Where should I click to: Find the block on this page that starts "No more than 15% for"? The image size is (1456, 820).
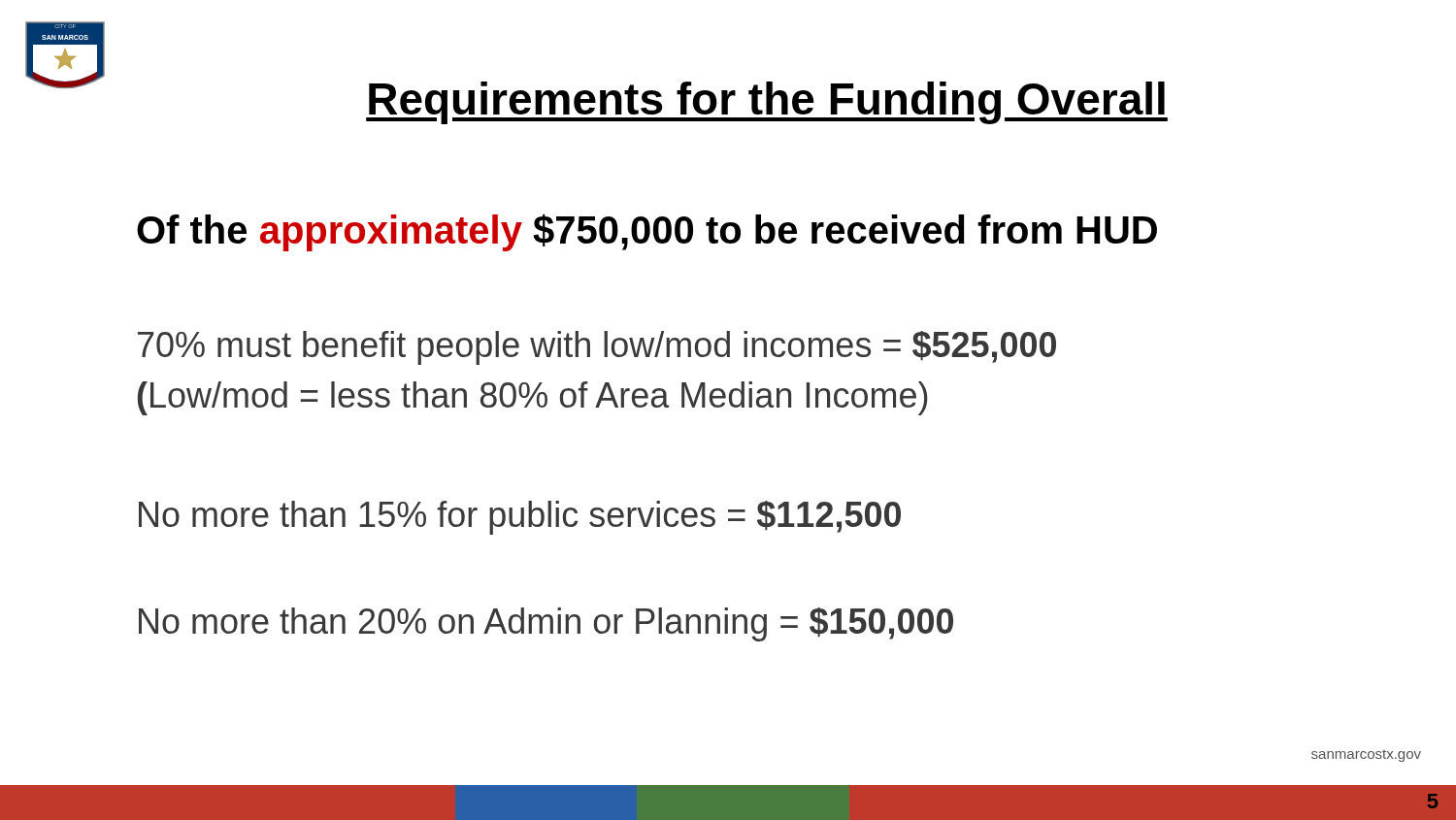pyautogui.click(x=767, y=515)
